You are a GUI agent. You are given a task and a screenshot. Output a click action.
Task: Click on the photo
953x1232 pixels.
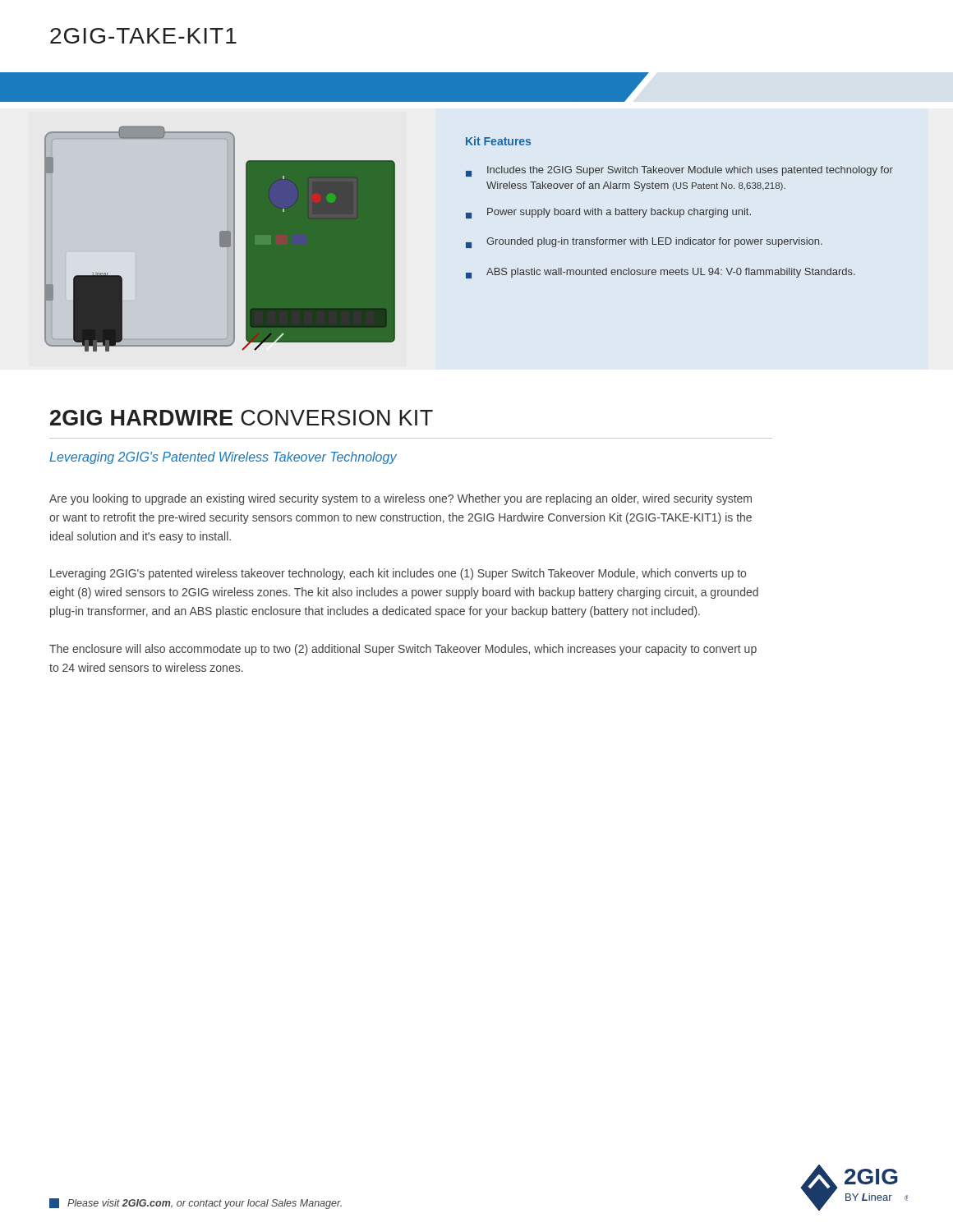pyautogui.click(x=218, y=239)
